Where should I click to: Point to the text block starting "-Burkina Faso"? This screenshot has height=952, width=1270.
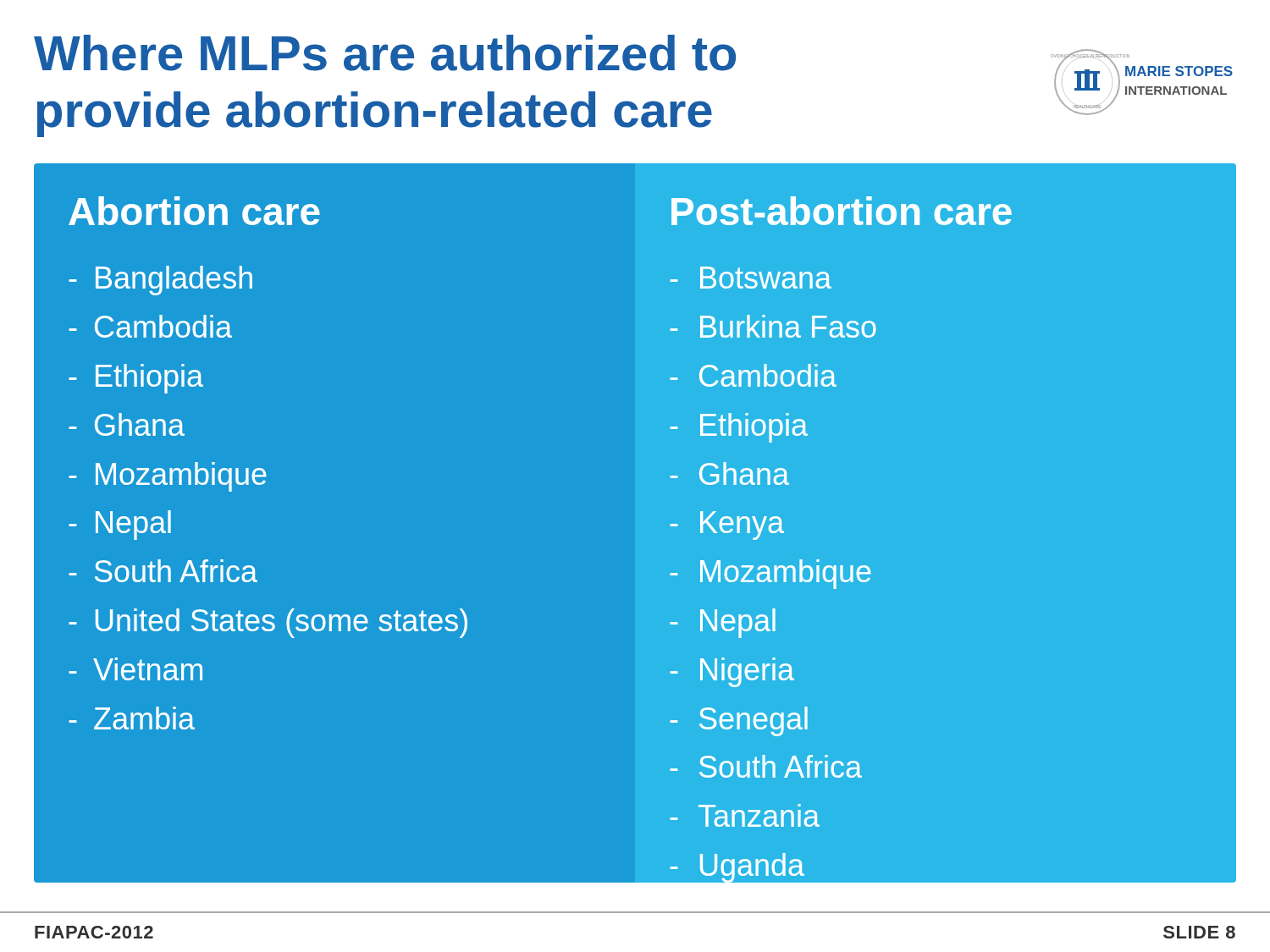773,328
